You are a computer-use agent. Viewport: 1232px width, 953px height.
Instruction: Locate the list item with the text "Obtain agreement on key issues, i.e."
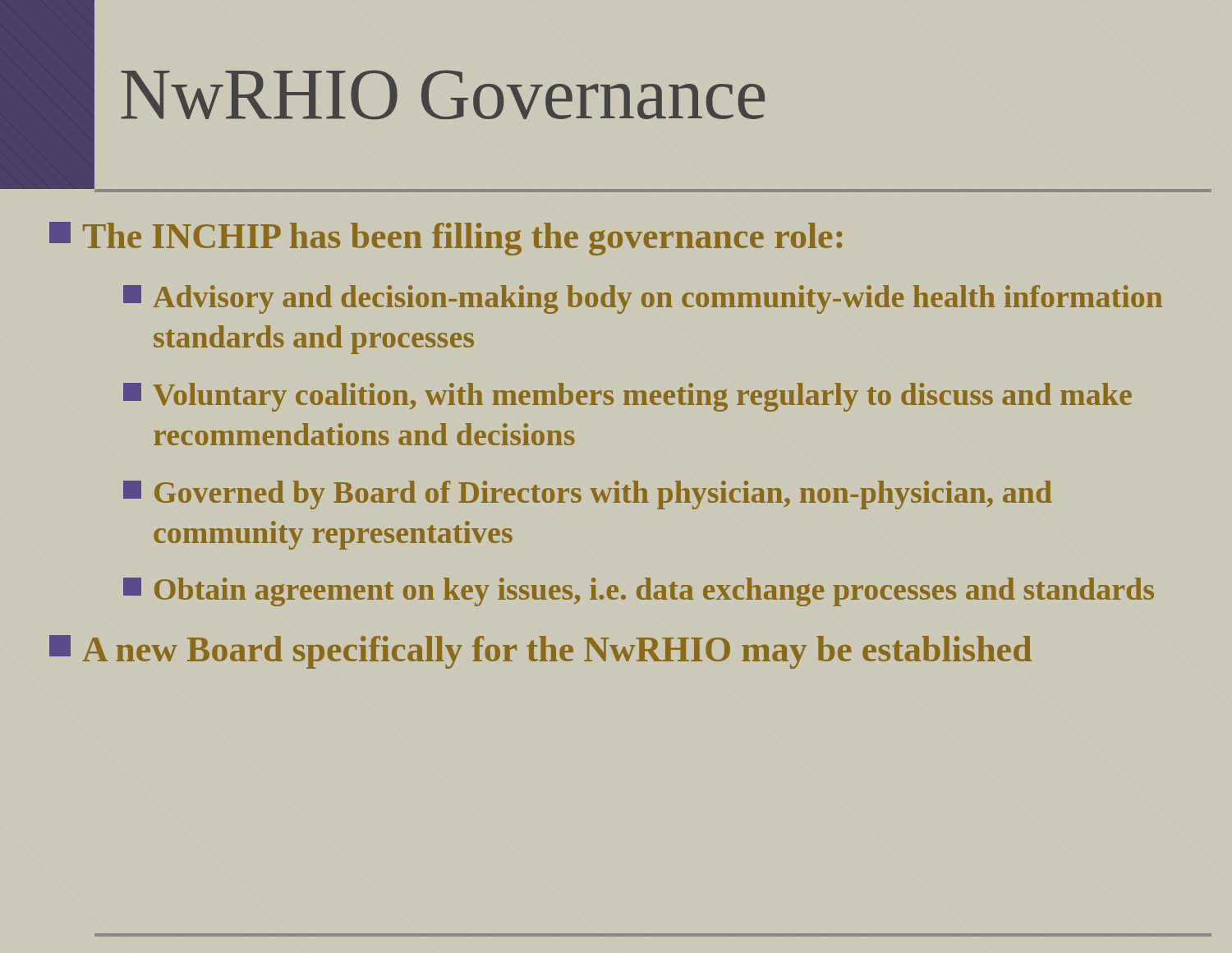click(x=639, y=590)
